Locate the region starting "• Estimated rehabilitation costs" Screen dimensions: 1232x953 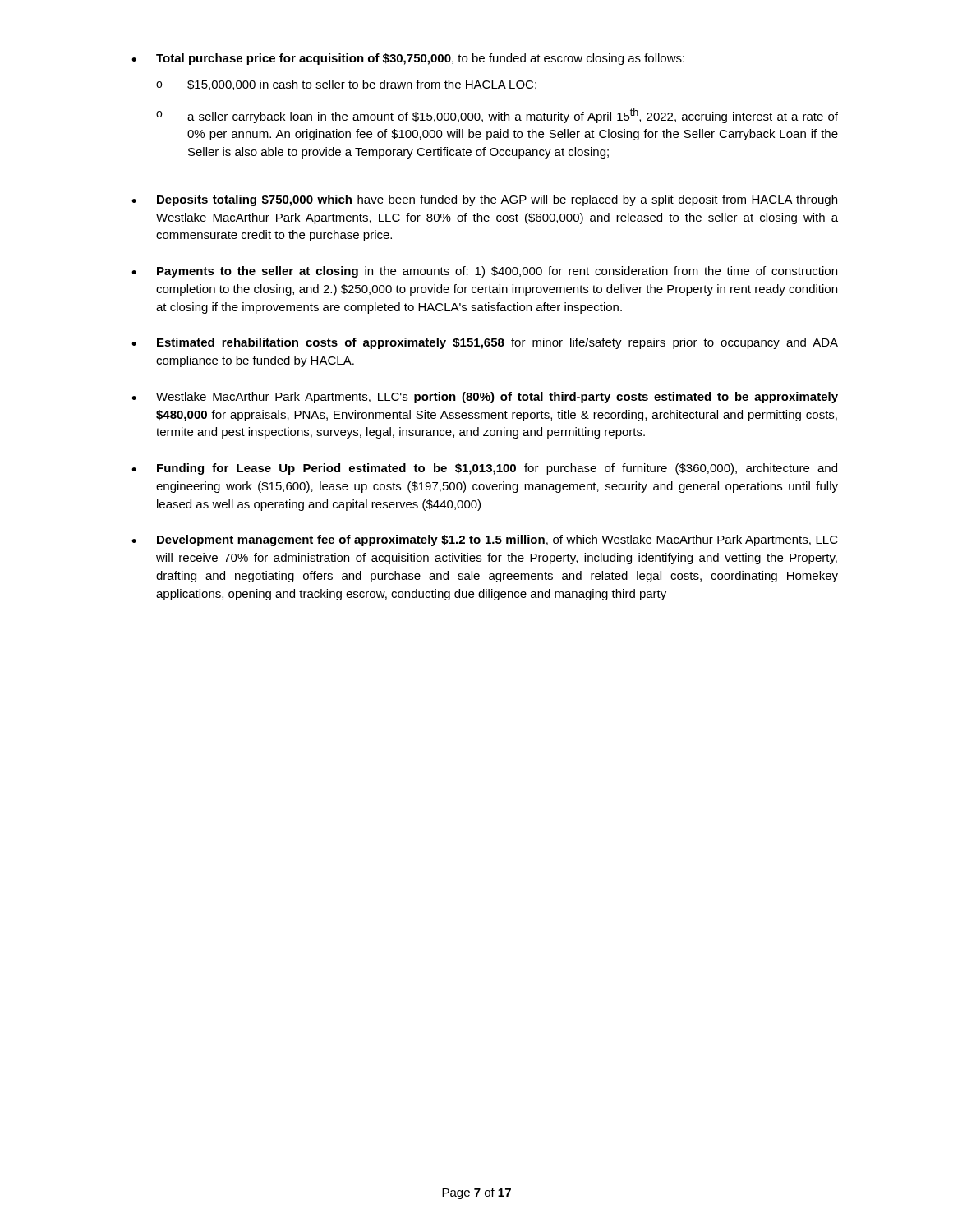[x=485, y=351]
